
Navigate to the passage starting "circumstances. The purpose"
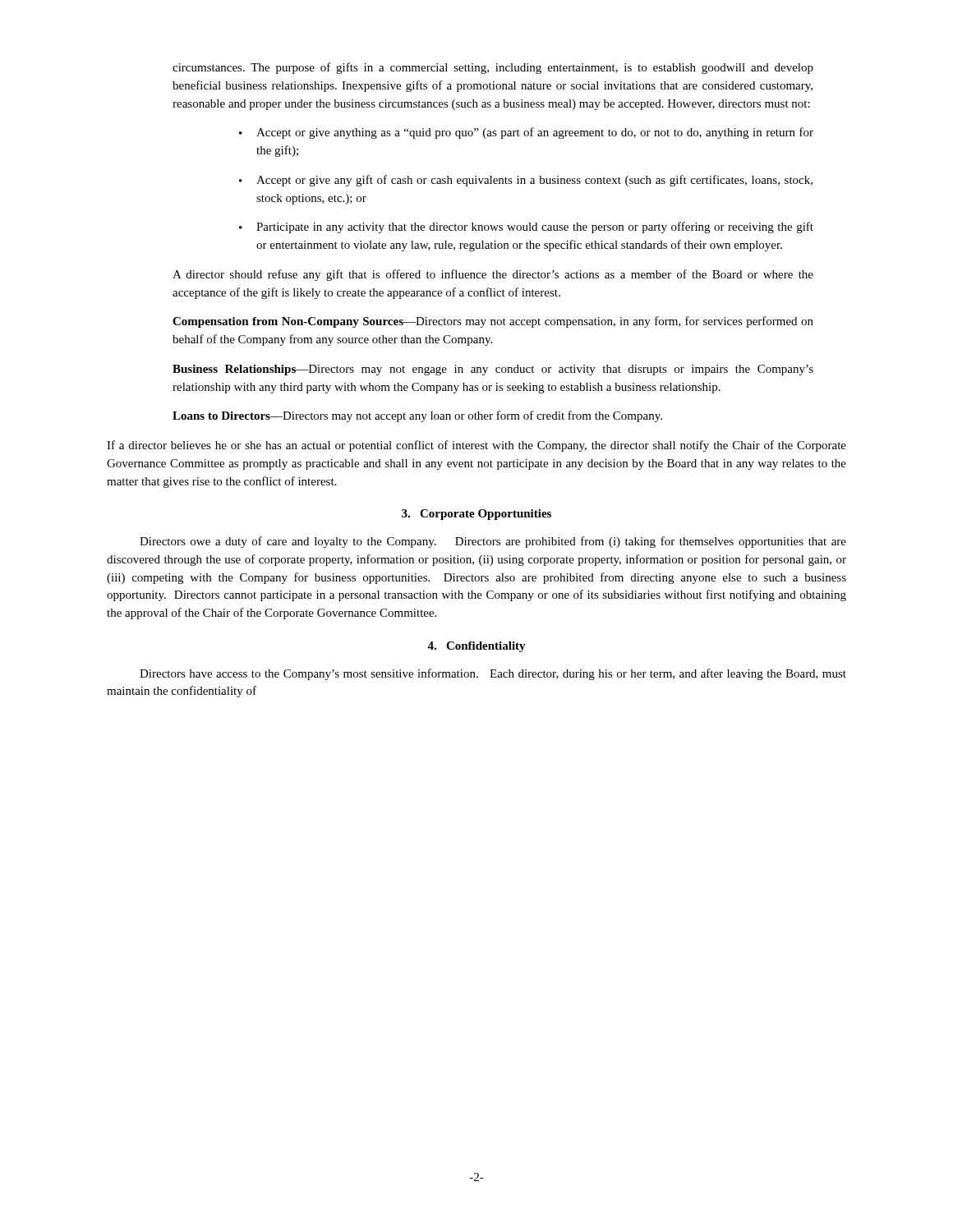pyautogui.click(x=493, y=86)
